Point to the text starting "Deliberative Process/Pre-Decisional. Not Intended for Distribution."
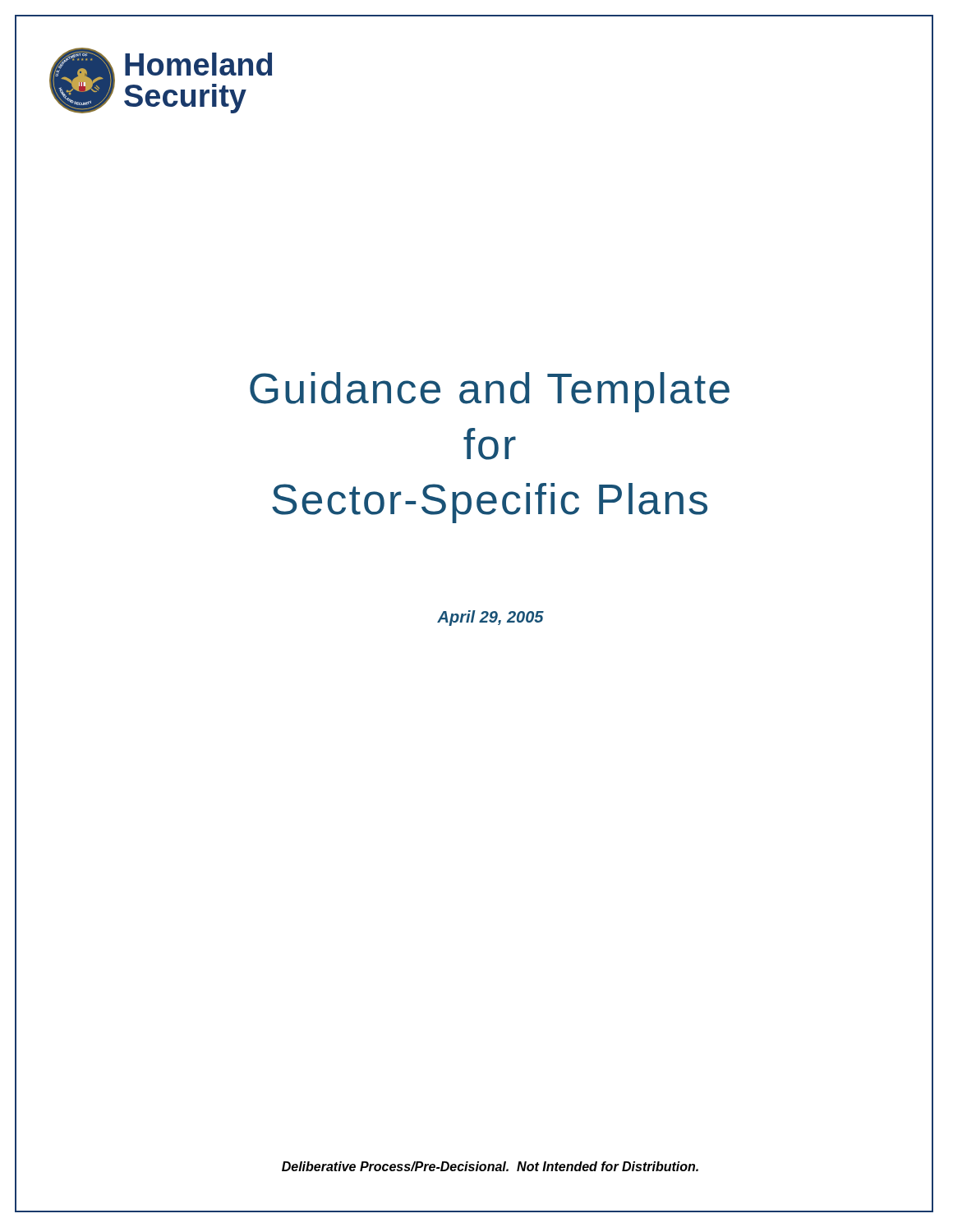The width and height of the screenshot is (953, 1232). [485, 1167]
